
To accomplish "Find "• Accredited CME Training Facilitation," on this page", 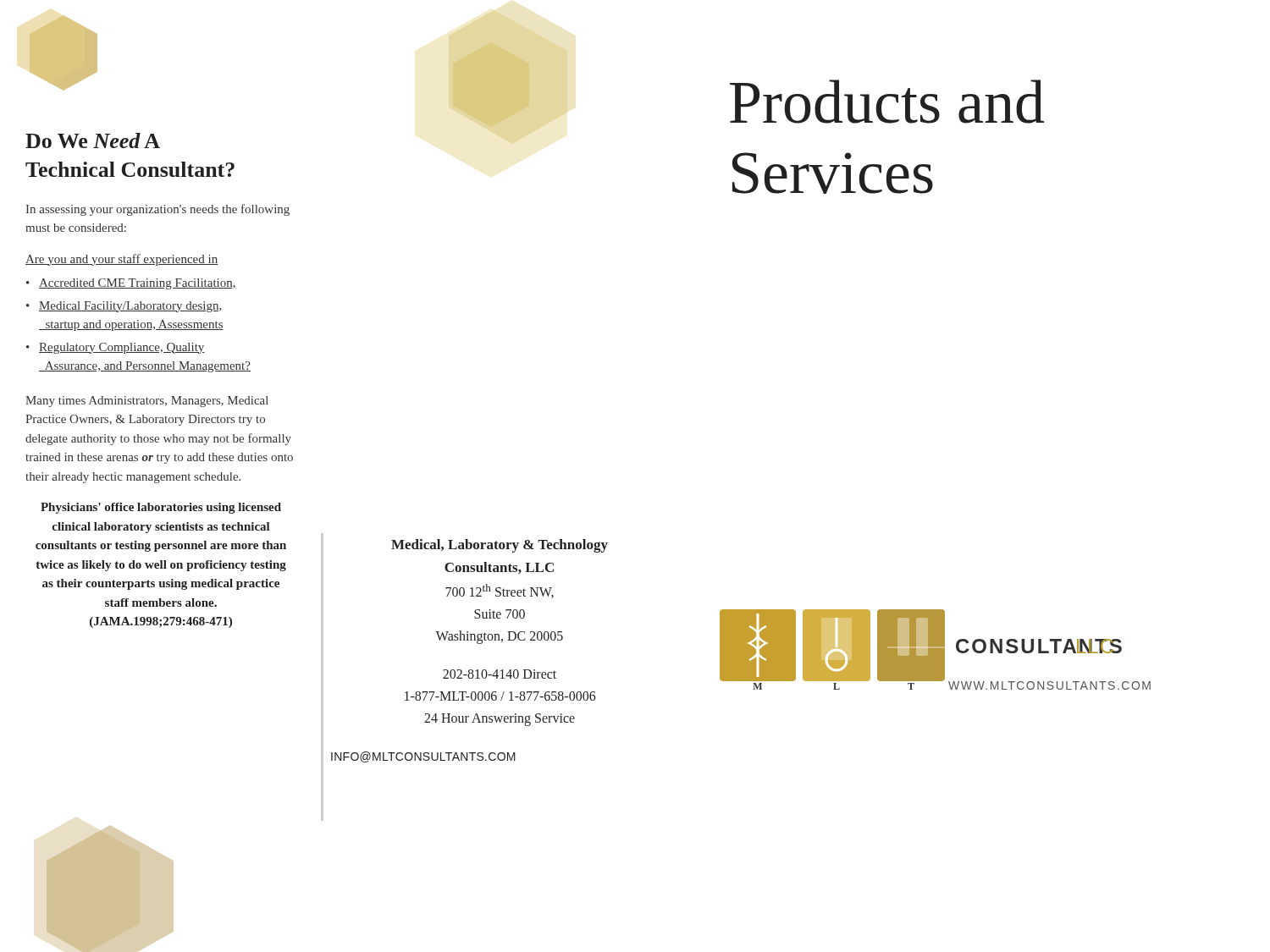I will coord(131,283).
